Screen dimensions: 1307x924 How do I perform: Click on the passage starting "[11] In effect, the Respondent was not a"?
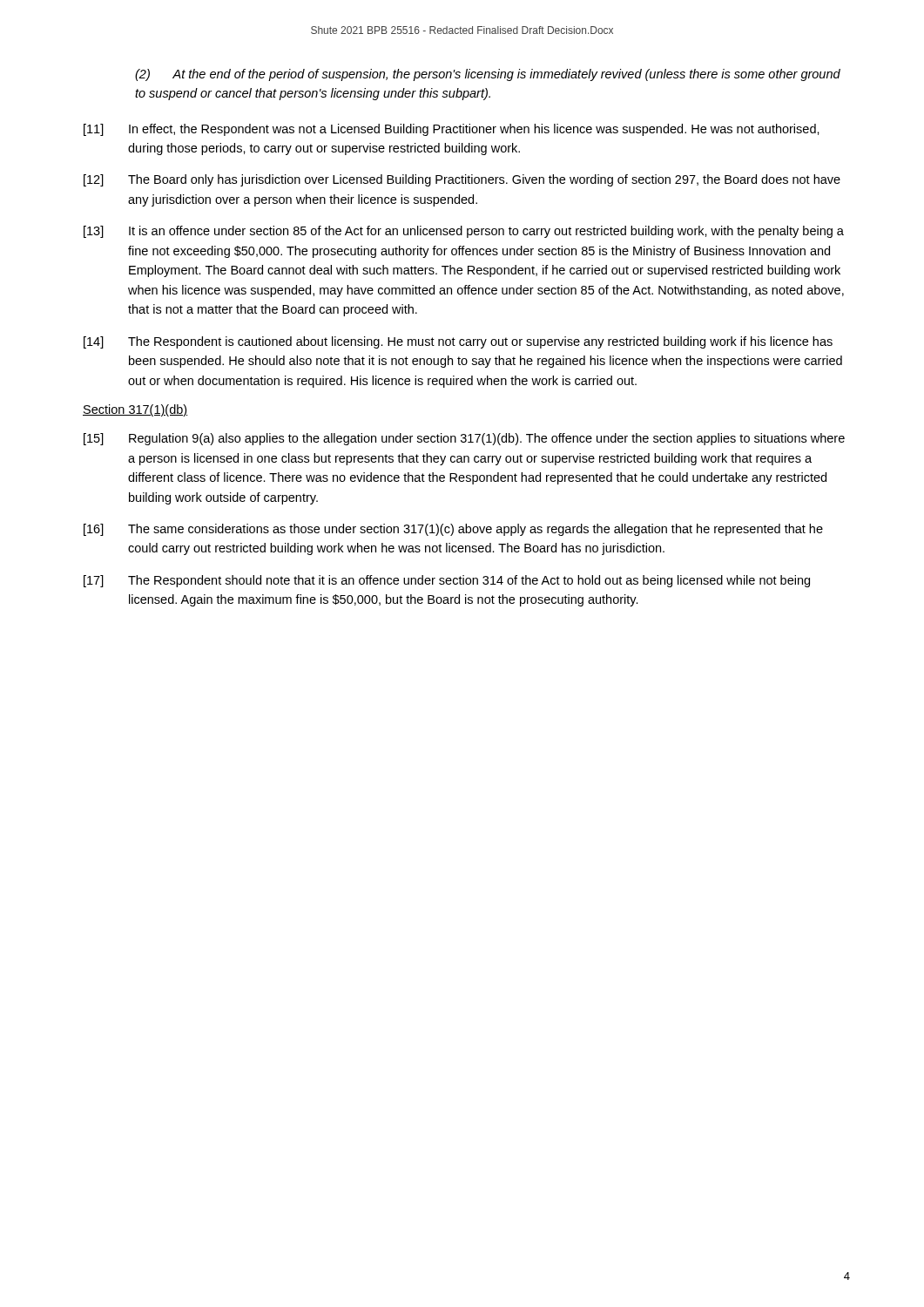click(466, 139)
